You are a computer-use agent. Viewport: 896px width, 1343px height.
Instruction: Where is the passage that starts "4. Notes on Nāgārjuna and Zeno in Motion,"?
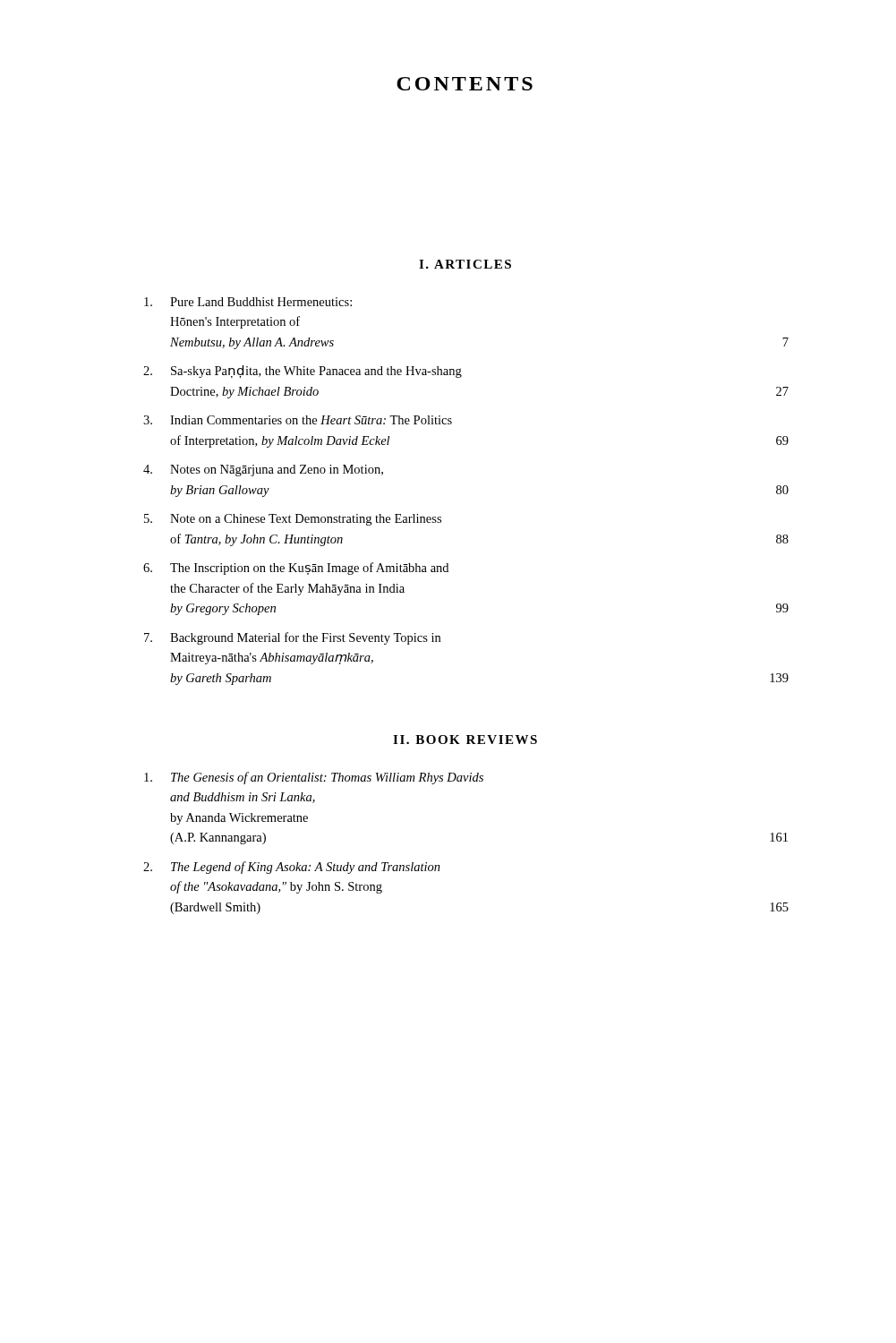pyautogui.click(x=263, y=470)
